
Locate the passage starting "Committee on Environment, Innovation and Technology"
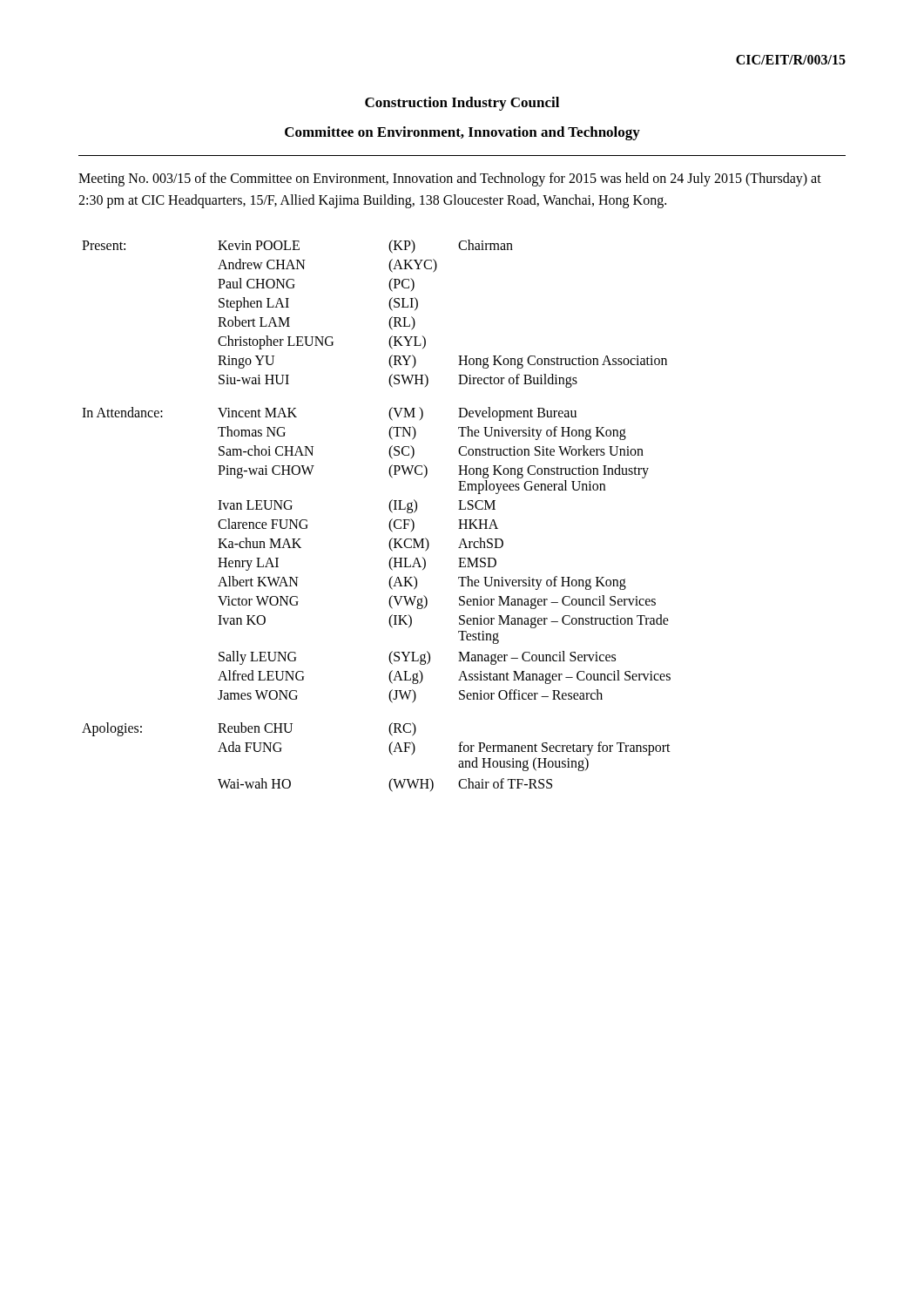click(x=462, y=132)
